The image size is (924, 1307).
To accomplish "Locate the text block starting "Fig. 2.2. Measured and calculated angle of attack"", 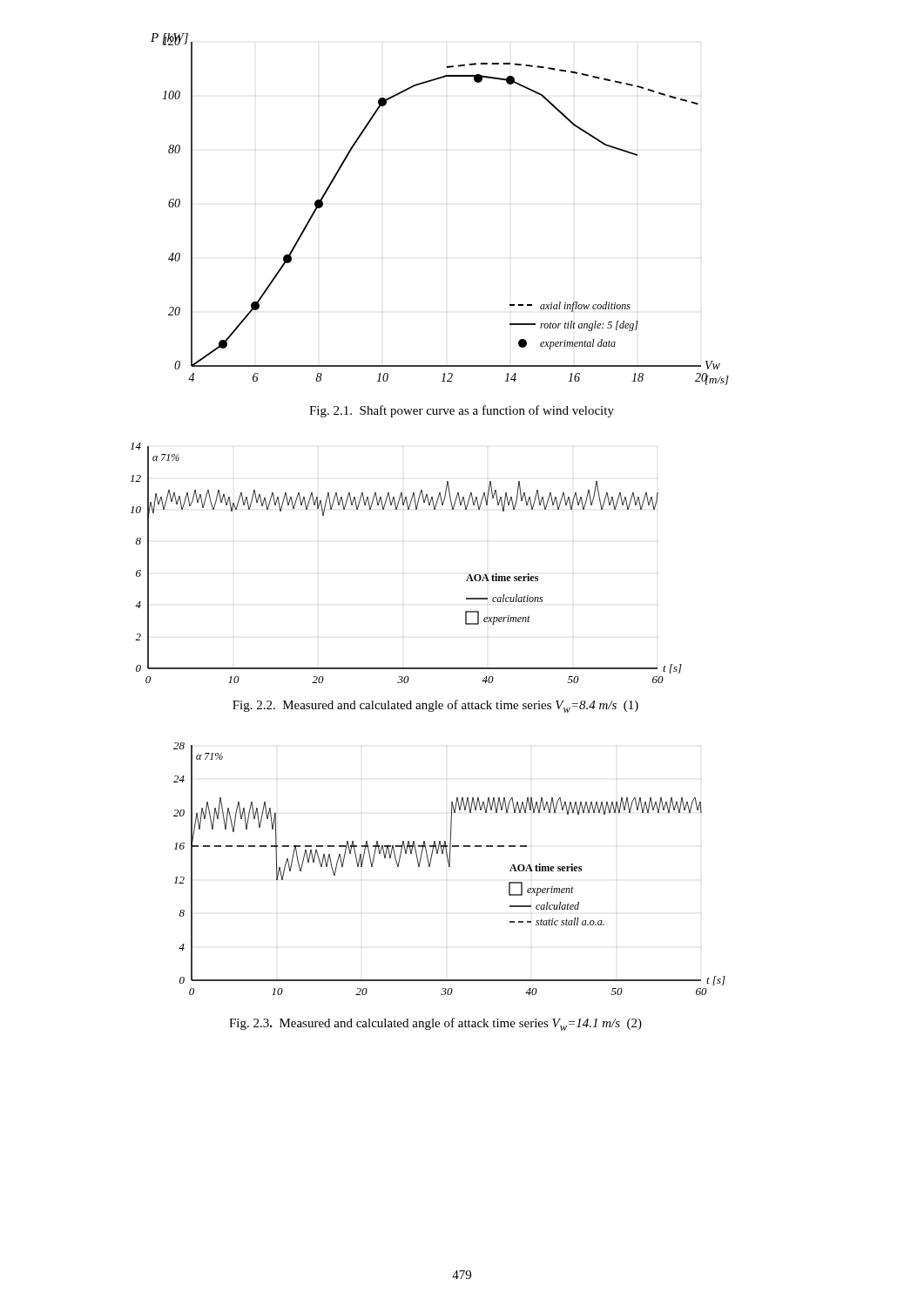I will tap(435, 707).
